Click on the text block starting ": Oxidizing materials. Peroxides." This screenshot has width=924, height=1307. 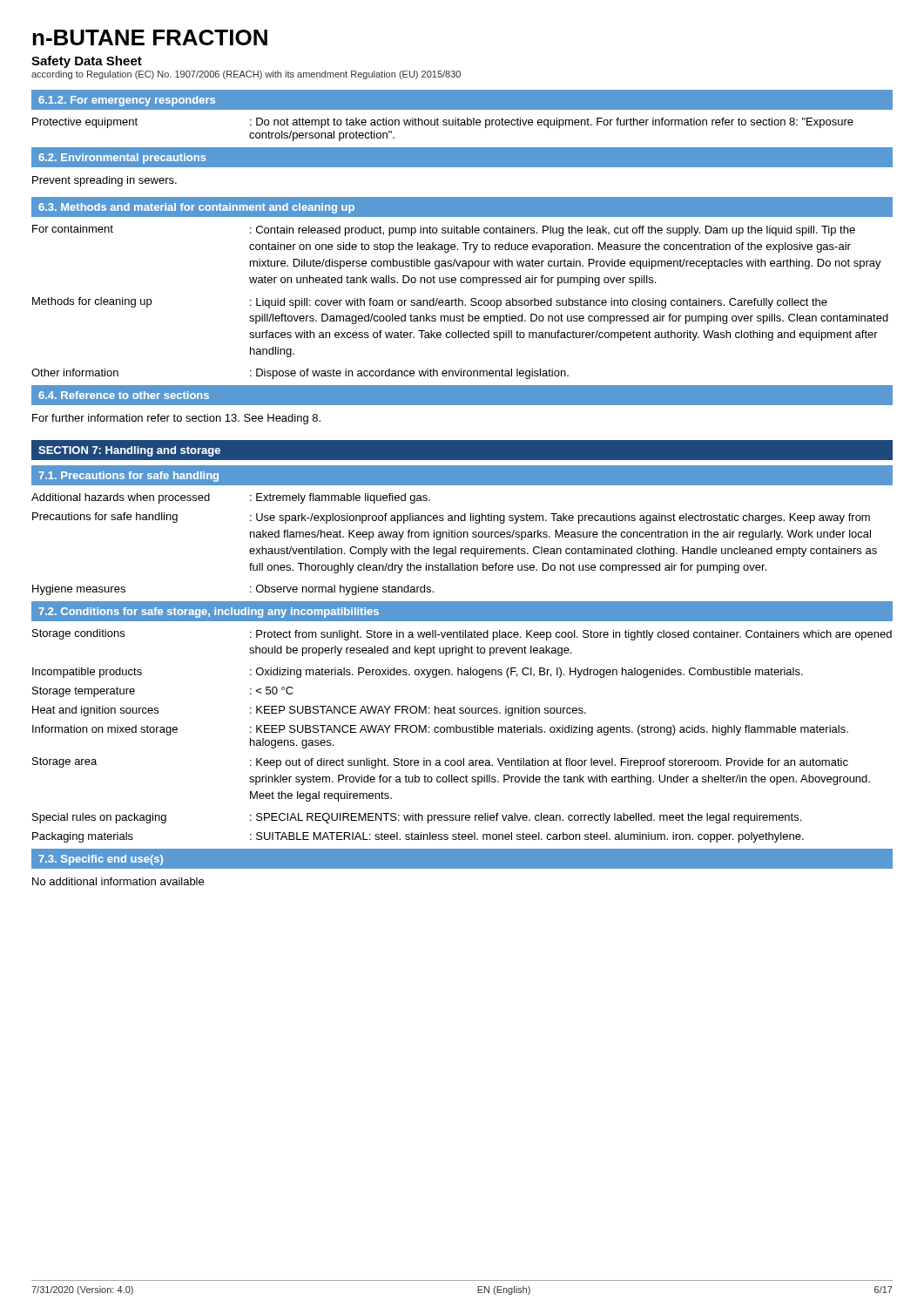coord(526,672)
